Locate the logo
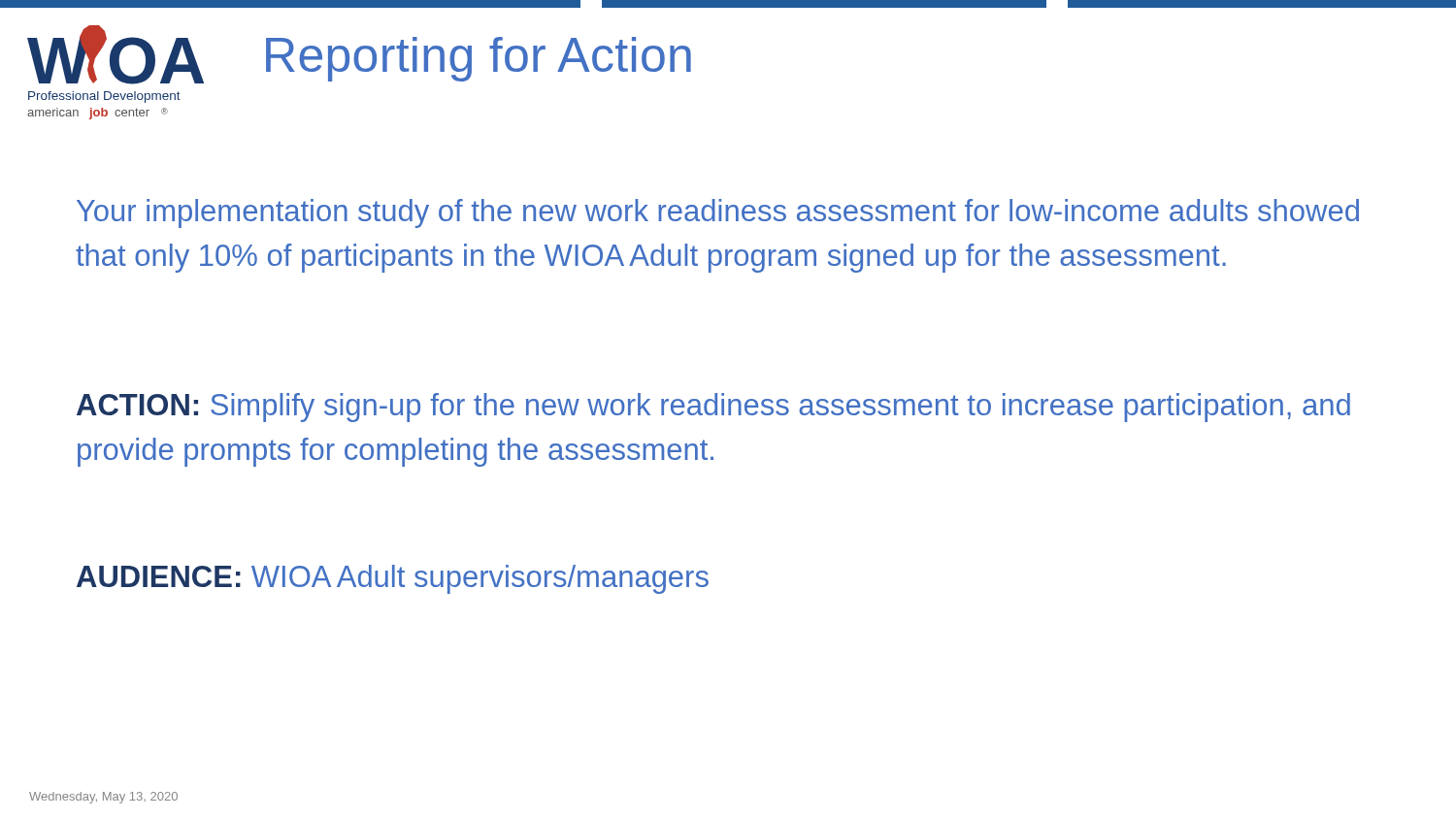This screenshot has height=819, width=1456. pos(136,71)
